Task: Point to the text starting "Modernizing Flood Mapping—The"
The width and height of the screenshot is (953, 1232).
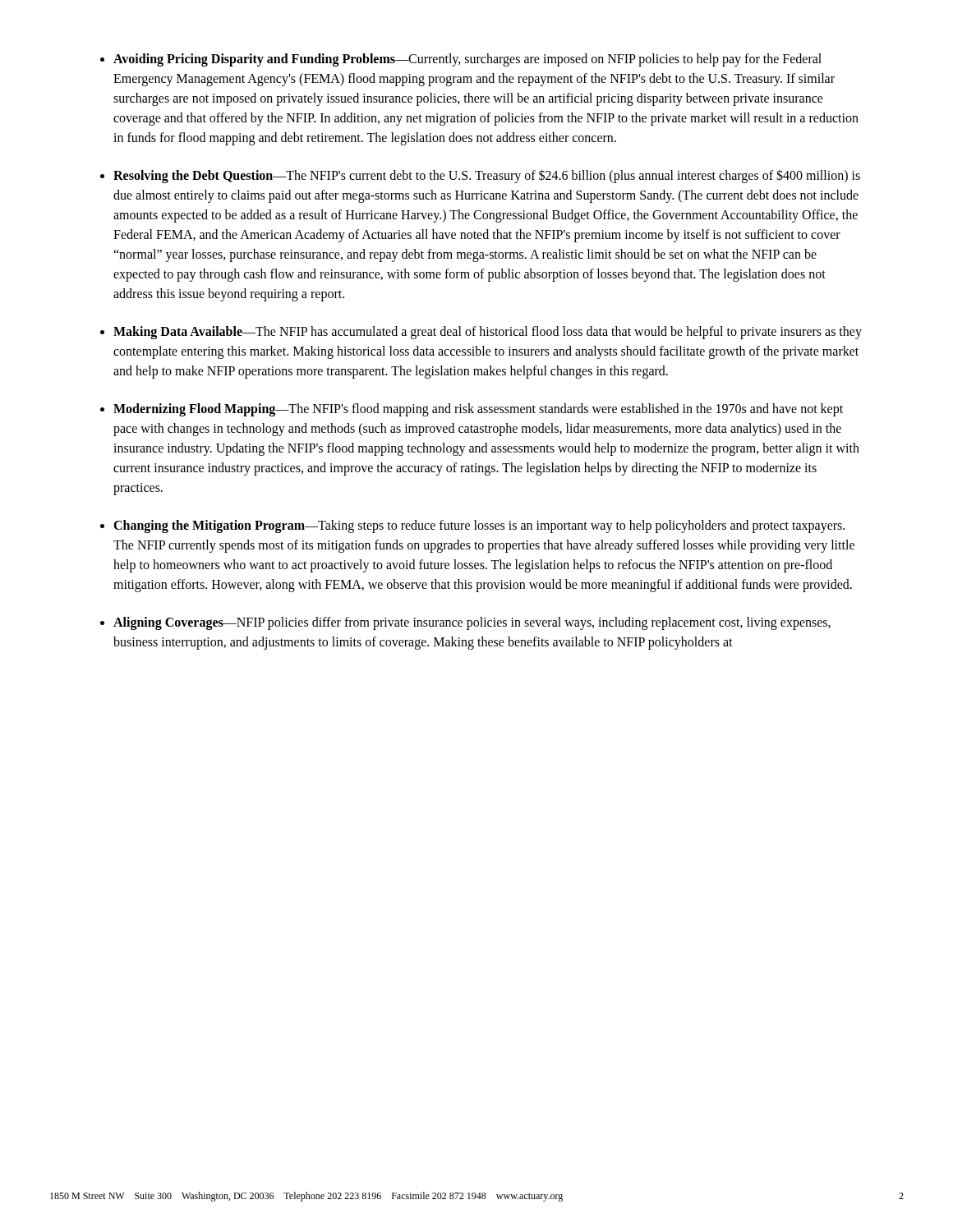Action: point(486,448)
